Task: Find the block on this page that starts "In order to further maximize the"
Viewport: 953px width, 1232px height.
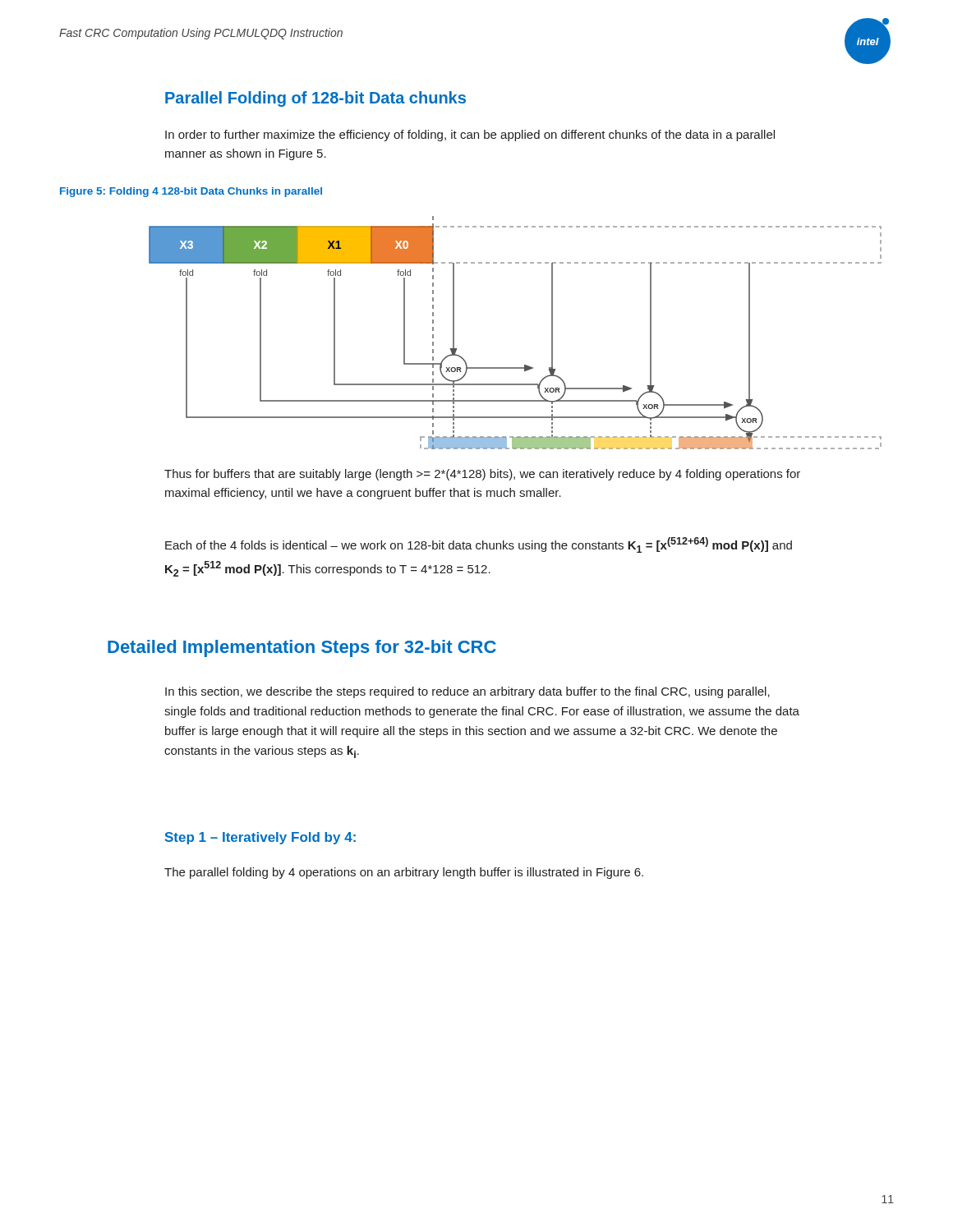Action: point(470,144)
